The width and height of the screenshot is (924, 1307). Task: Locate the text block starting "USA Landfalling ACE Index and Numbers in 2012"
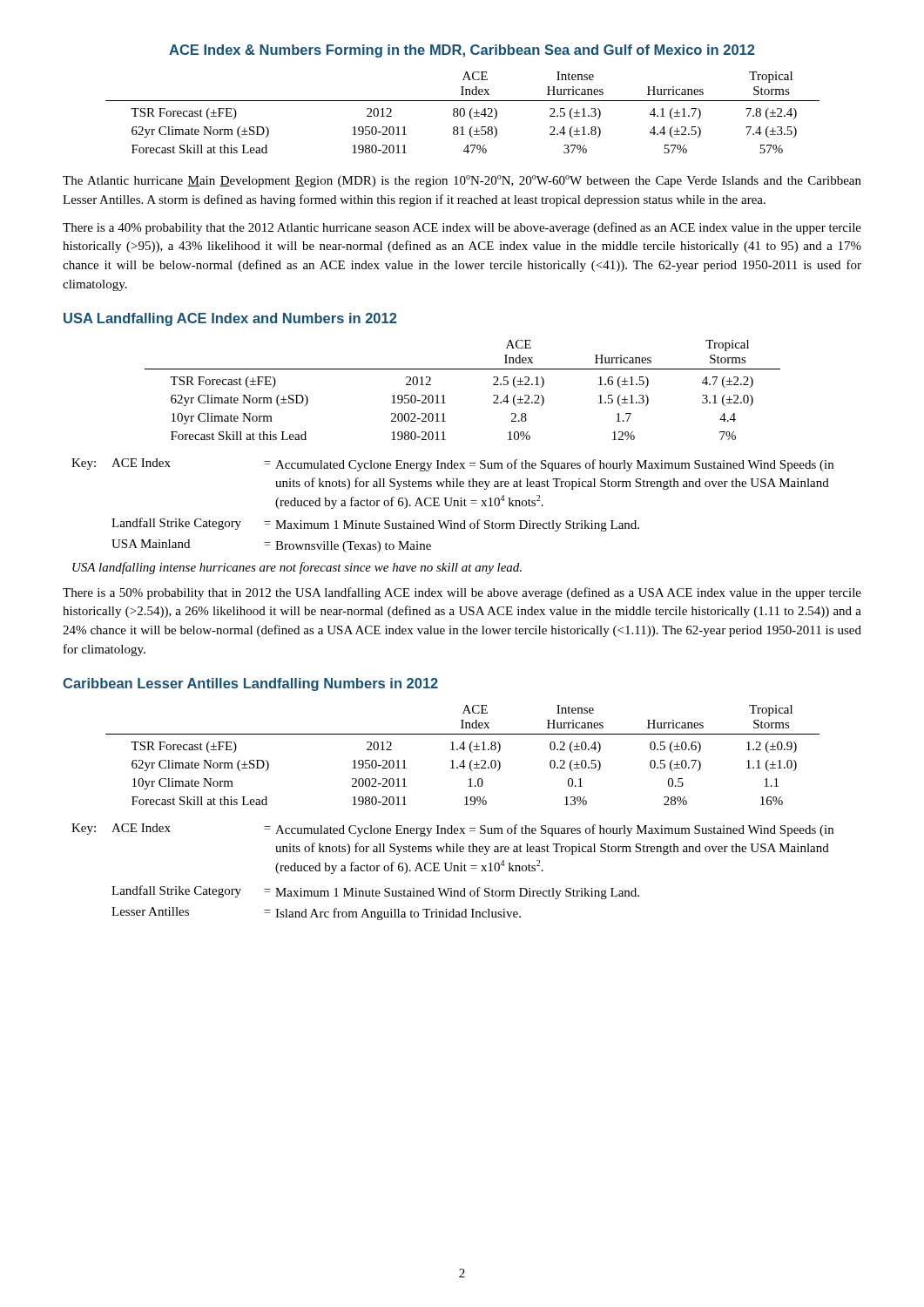[x=230, y=318]
